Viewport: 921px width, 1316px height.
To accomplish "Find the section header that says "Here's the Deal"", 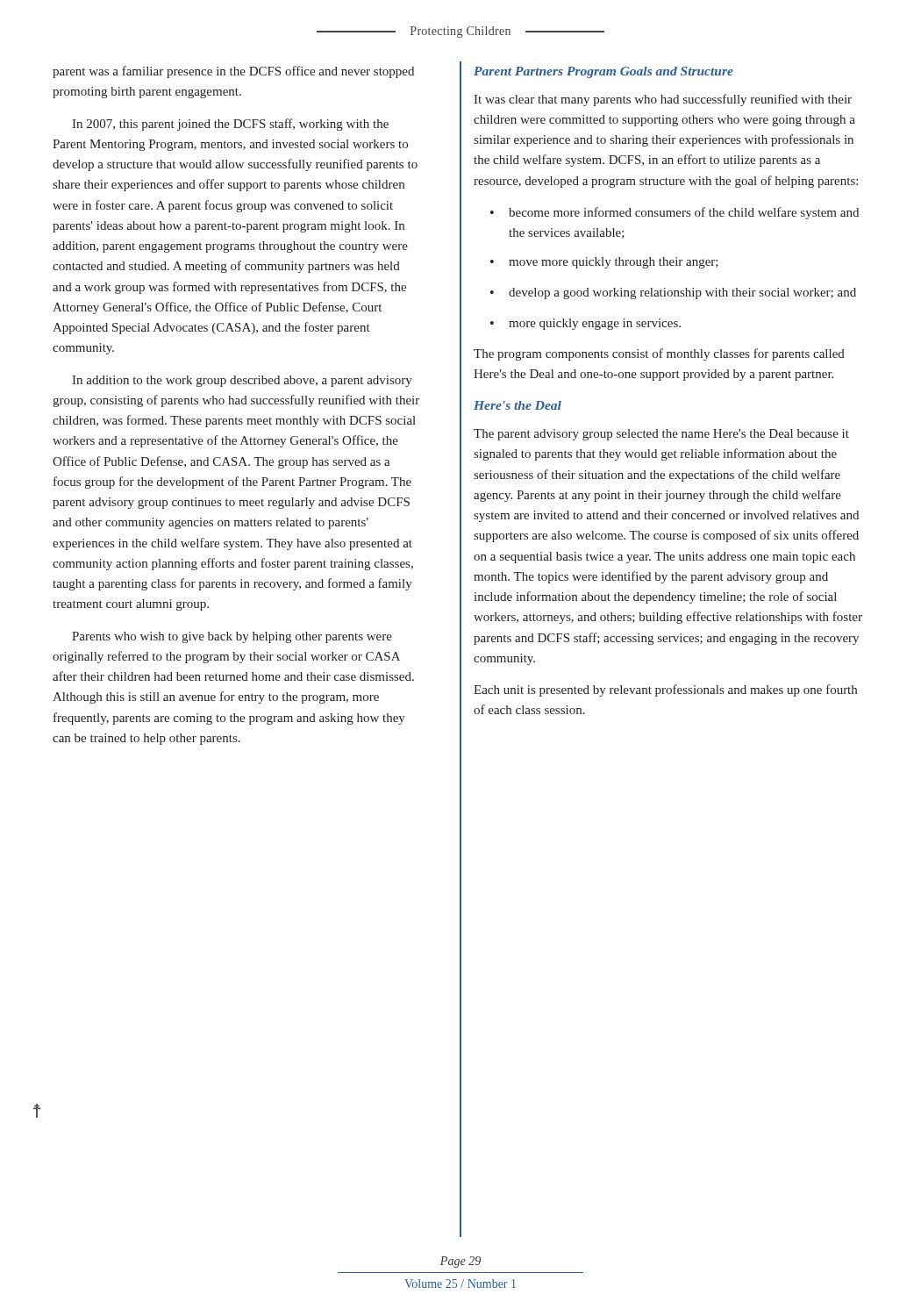I will point(517,405).
